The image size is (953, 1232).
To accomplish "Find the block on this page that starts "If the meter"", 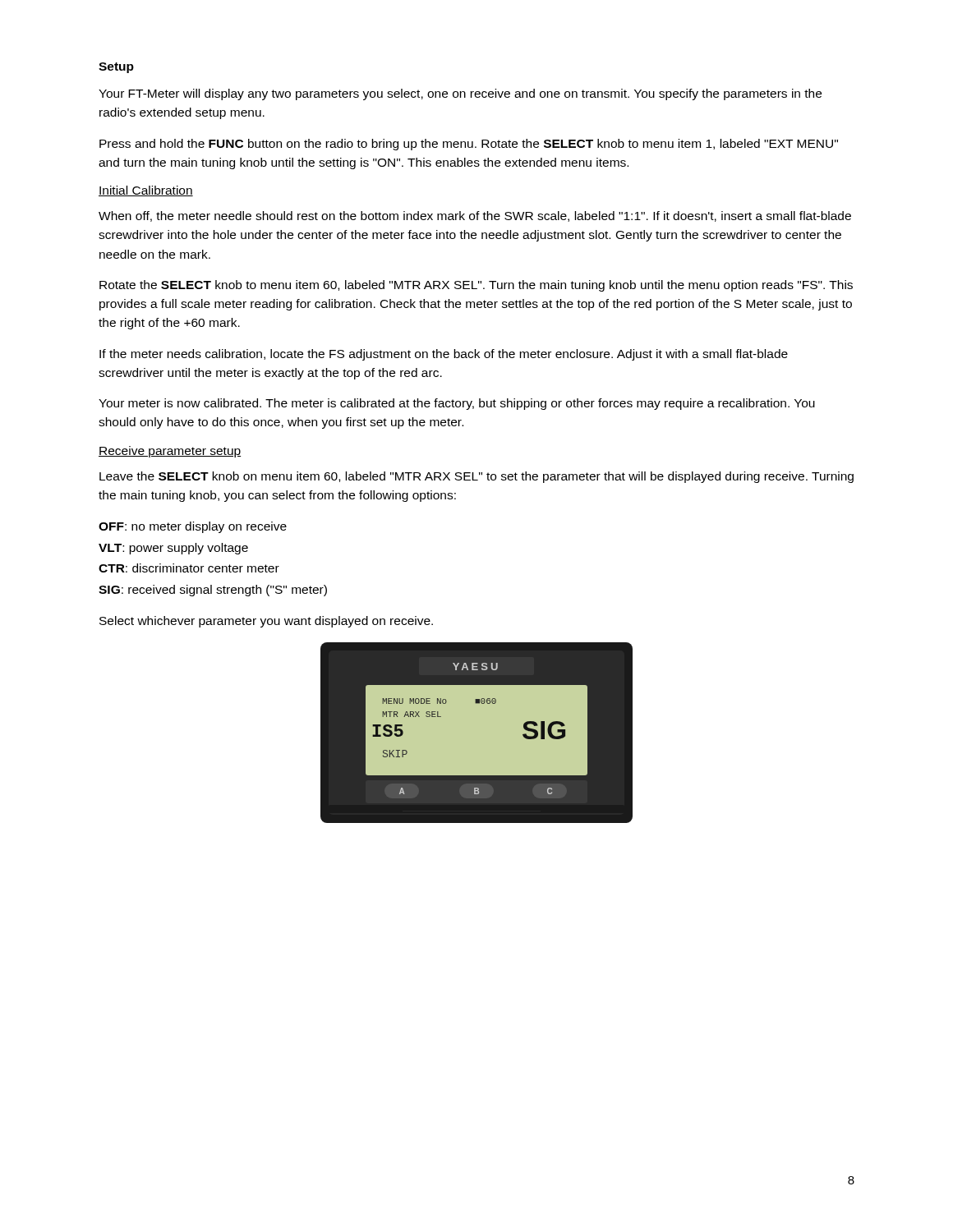I will (x=476, y=363).
